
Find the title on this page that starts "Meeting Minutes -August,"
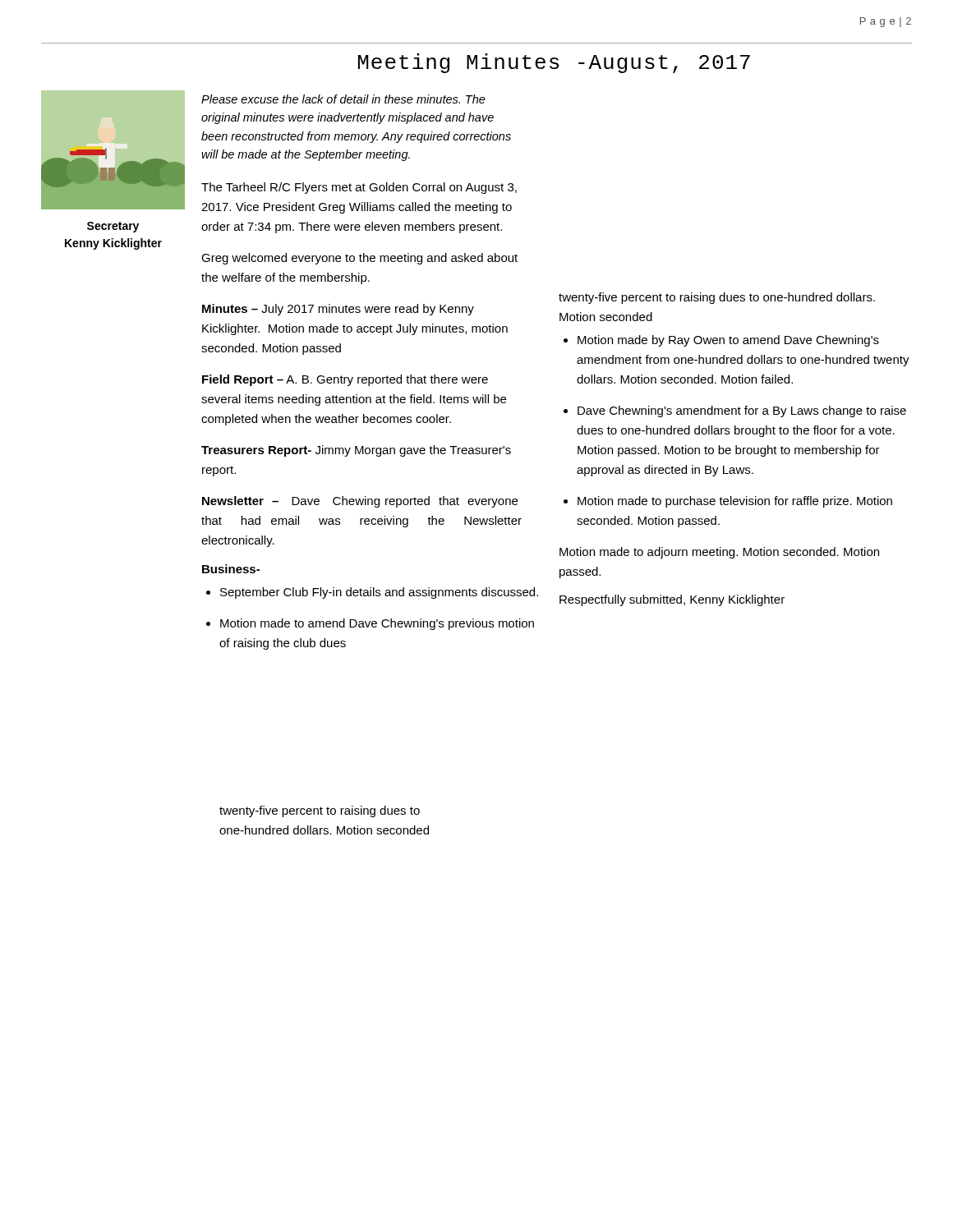point(555,59)
